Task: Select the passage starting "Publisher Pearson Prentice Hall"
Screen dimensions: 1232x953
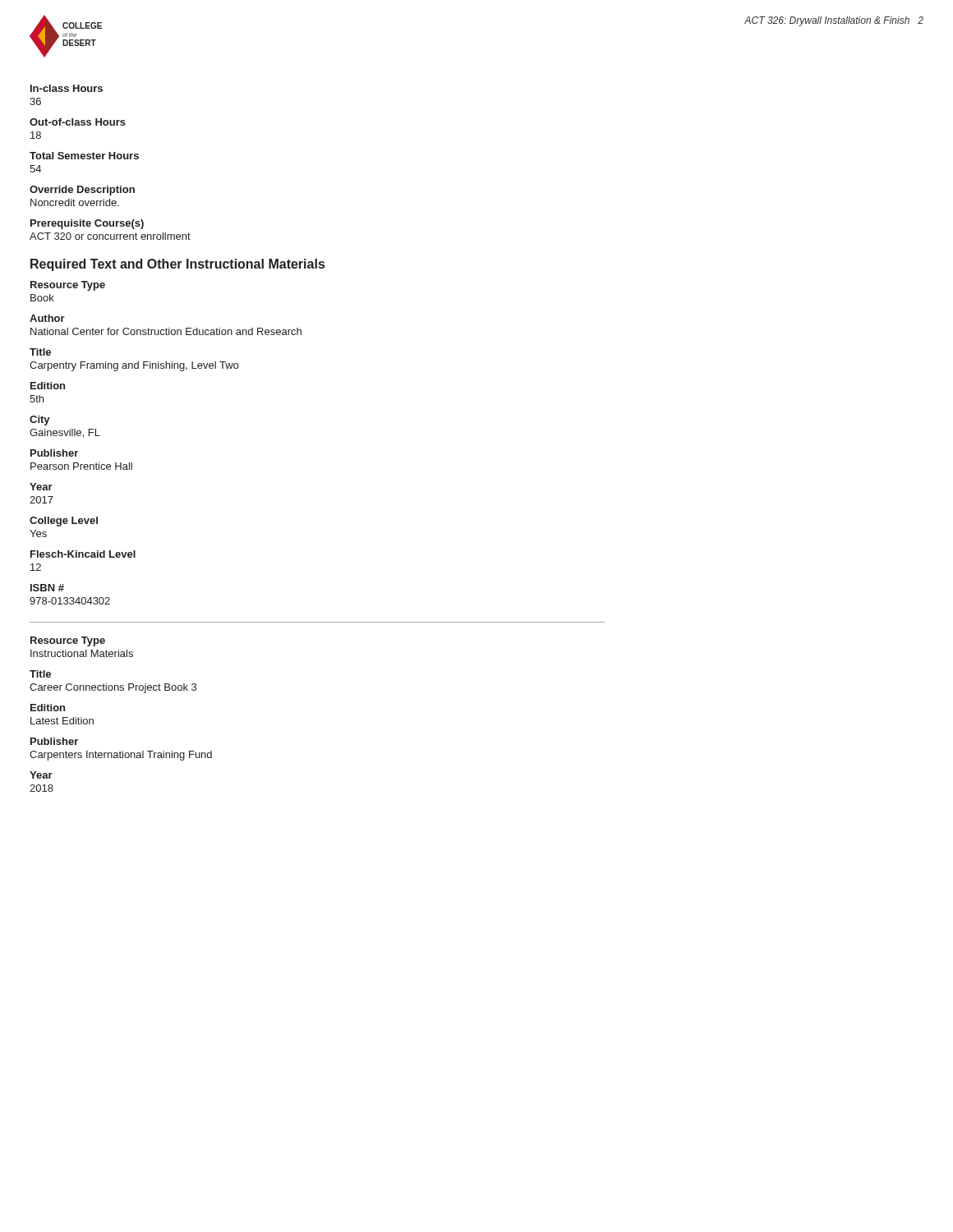Action: click(54, 453)
